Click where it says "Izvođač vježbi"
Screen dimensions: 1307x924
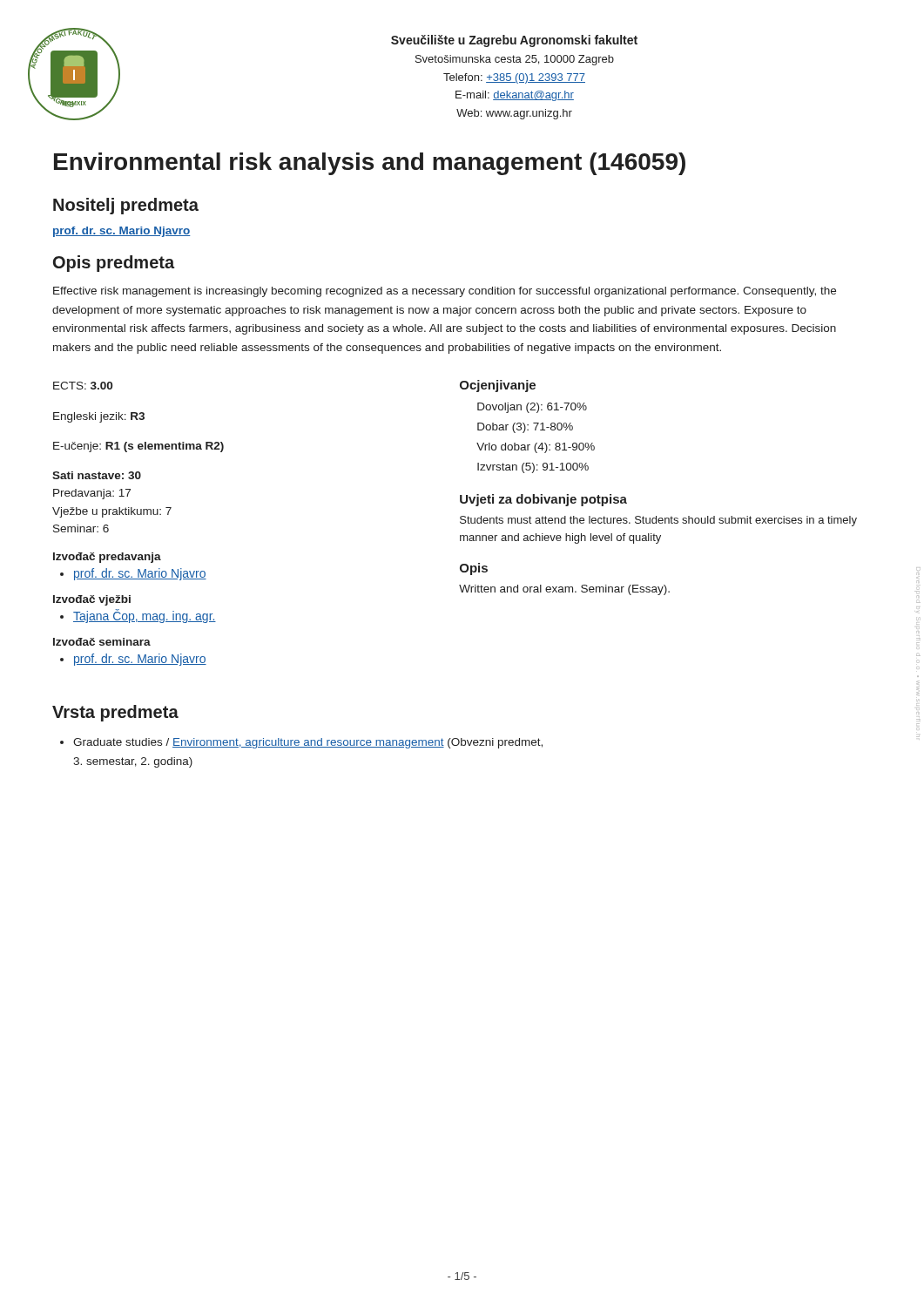coord(92,599)
